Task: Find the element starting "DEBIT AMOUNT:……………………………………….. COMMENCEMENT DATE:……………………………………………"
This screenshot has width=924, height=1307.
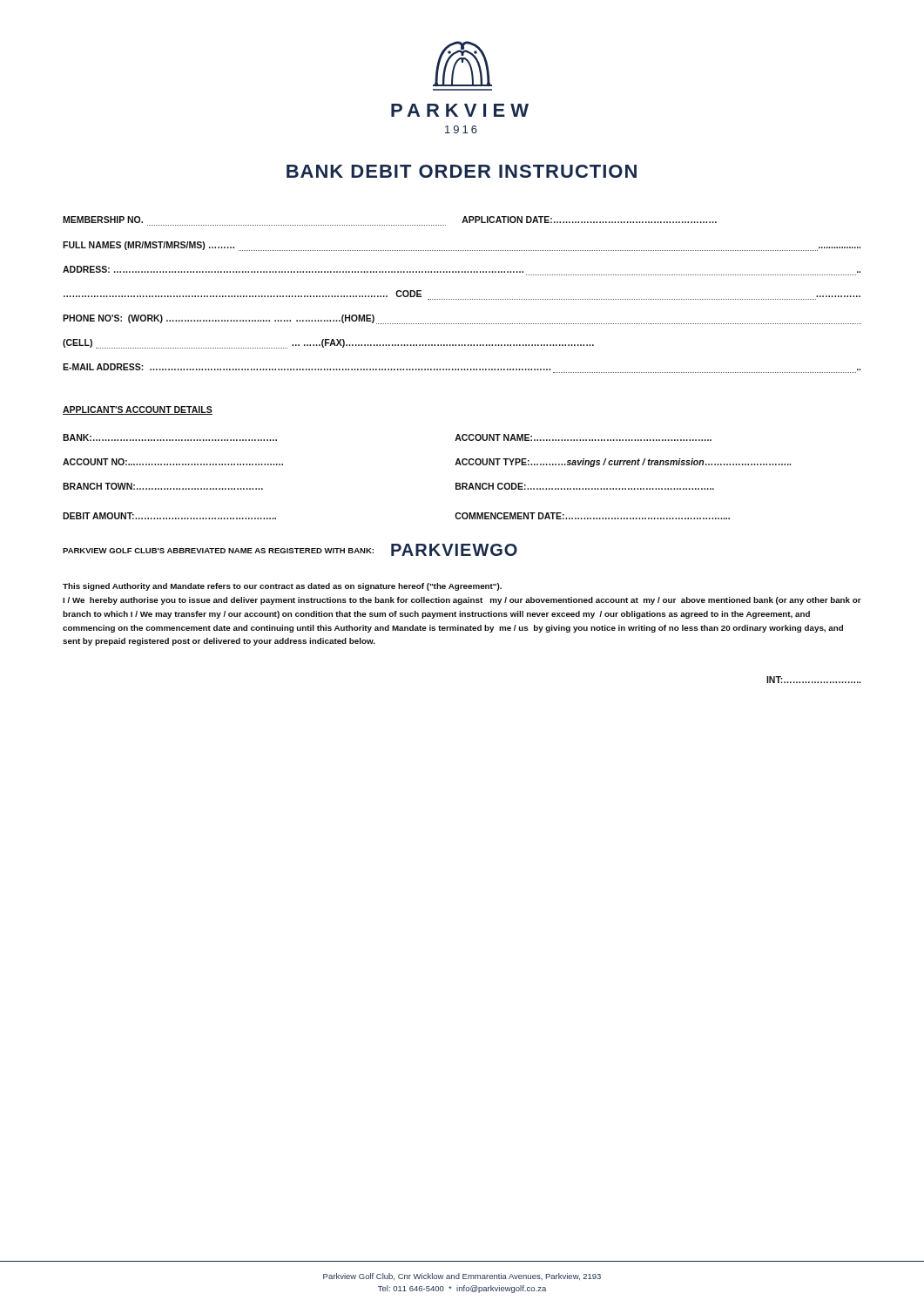Action: click(462, 516)
